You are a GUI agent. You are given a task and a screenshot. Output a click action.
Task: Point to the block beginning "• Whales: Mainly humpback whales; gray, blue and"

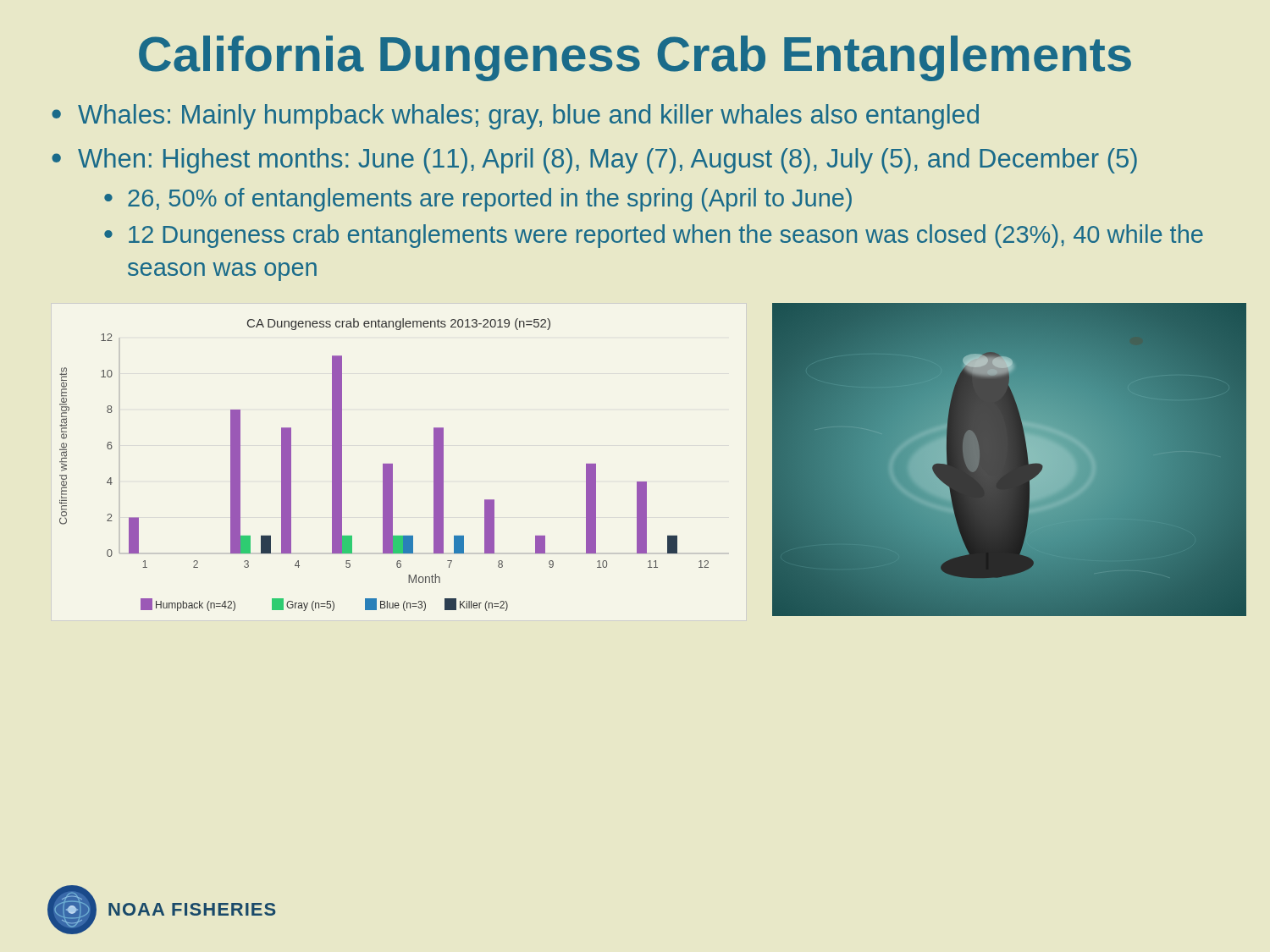tap(516, 115)
